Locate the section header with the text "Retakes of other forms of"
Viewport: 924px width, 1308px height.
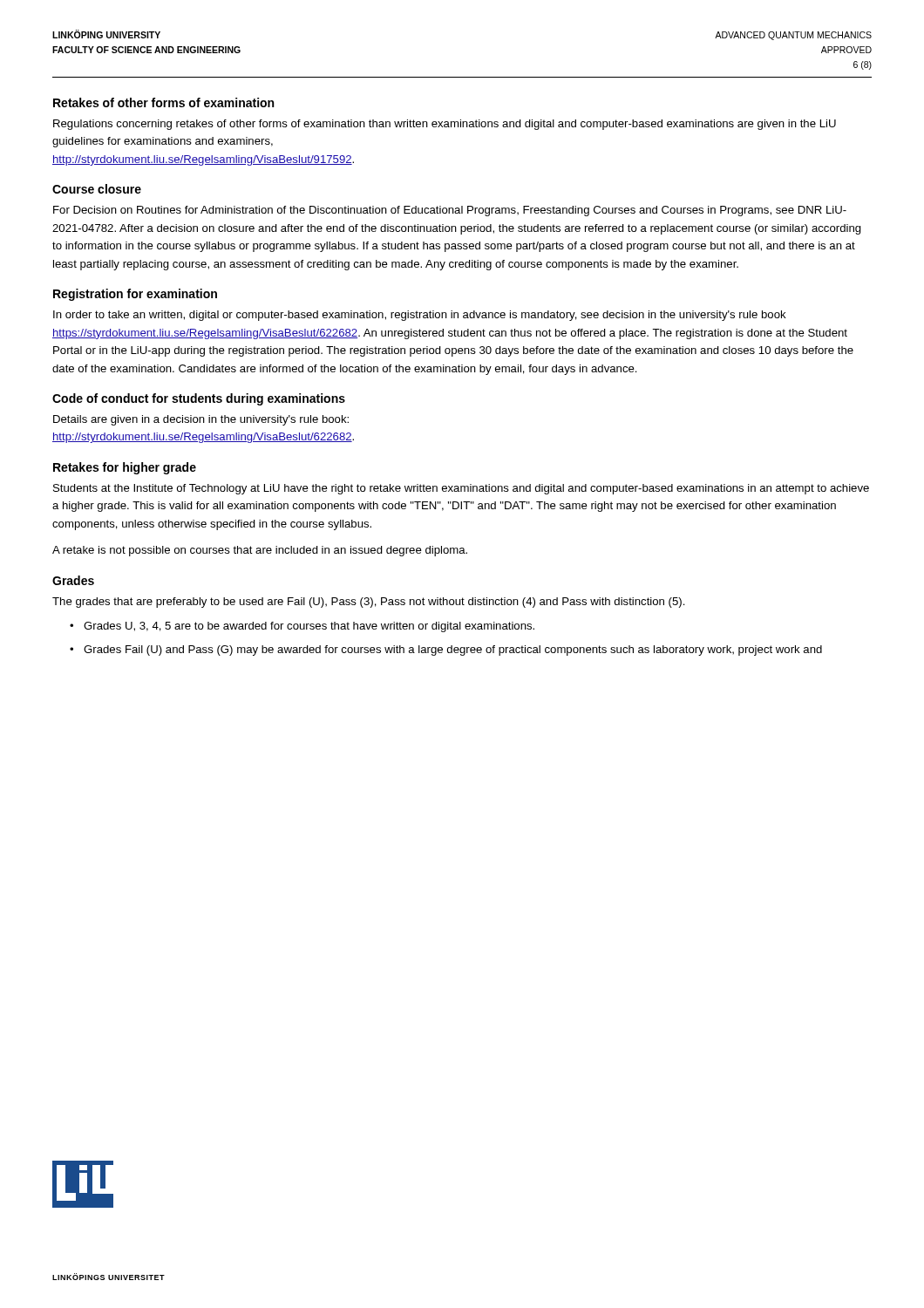click(x=164, y=103)
